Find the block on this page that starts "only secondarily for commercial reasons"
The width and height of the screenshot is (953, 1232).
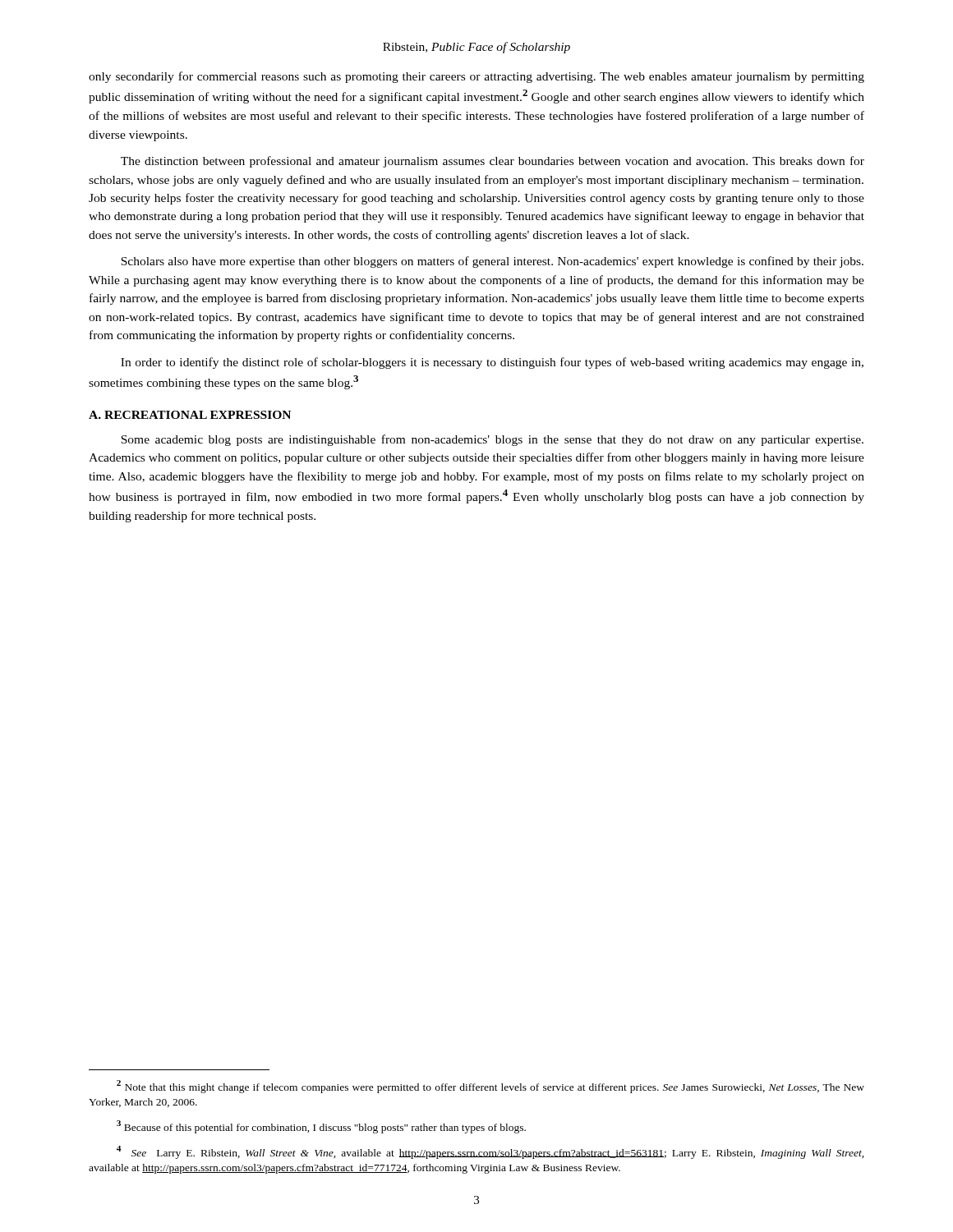[476, 106]
